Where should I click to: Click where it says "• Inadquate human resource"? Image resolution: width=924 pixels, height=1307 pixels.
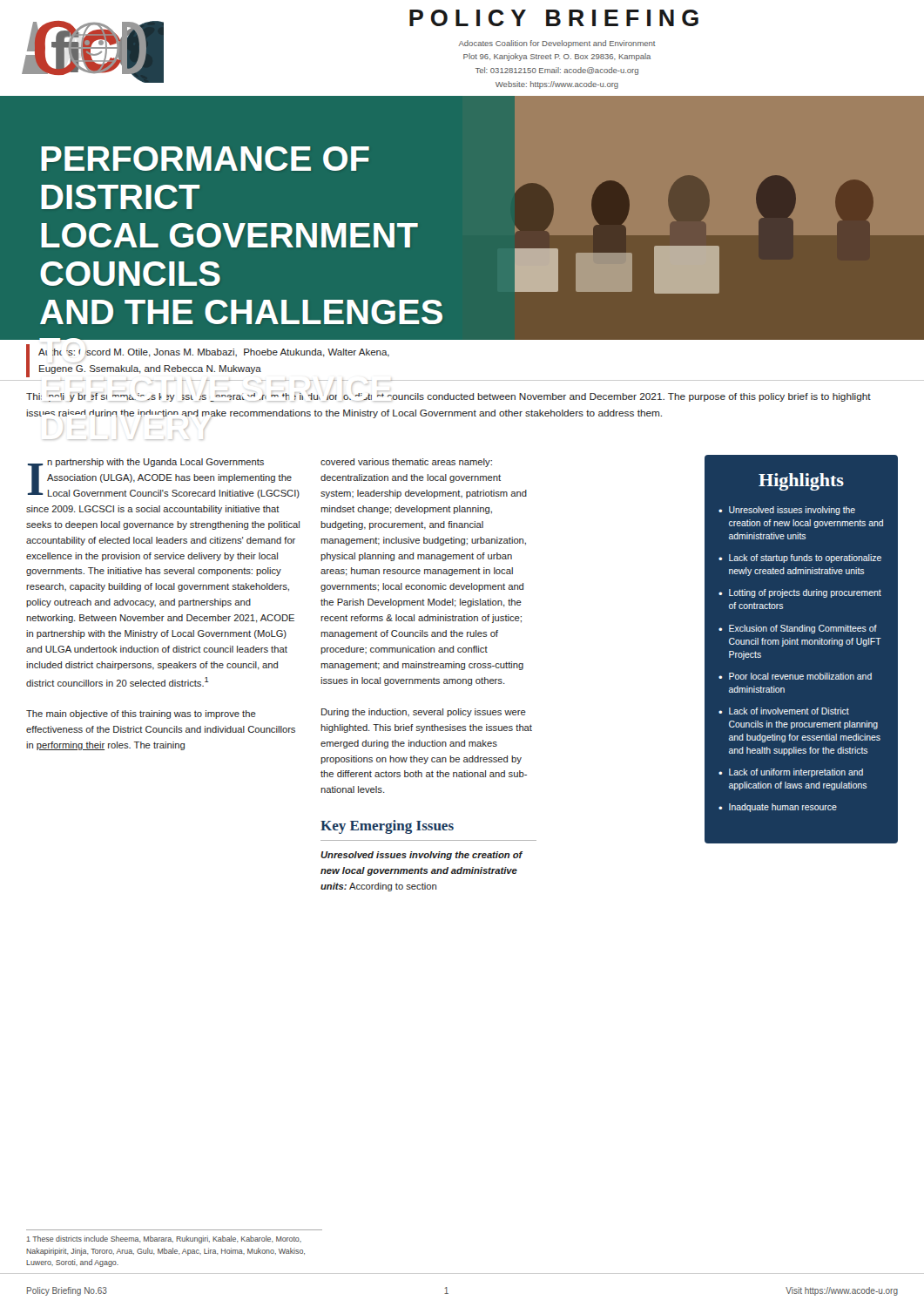[x=778, y=809]
